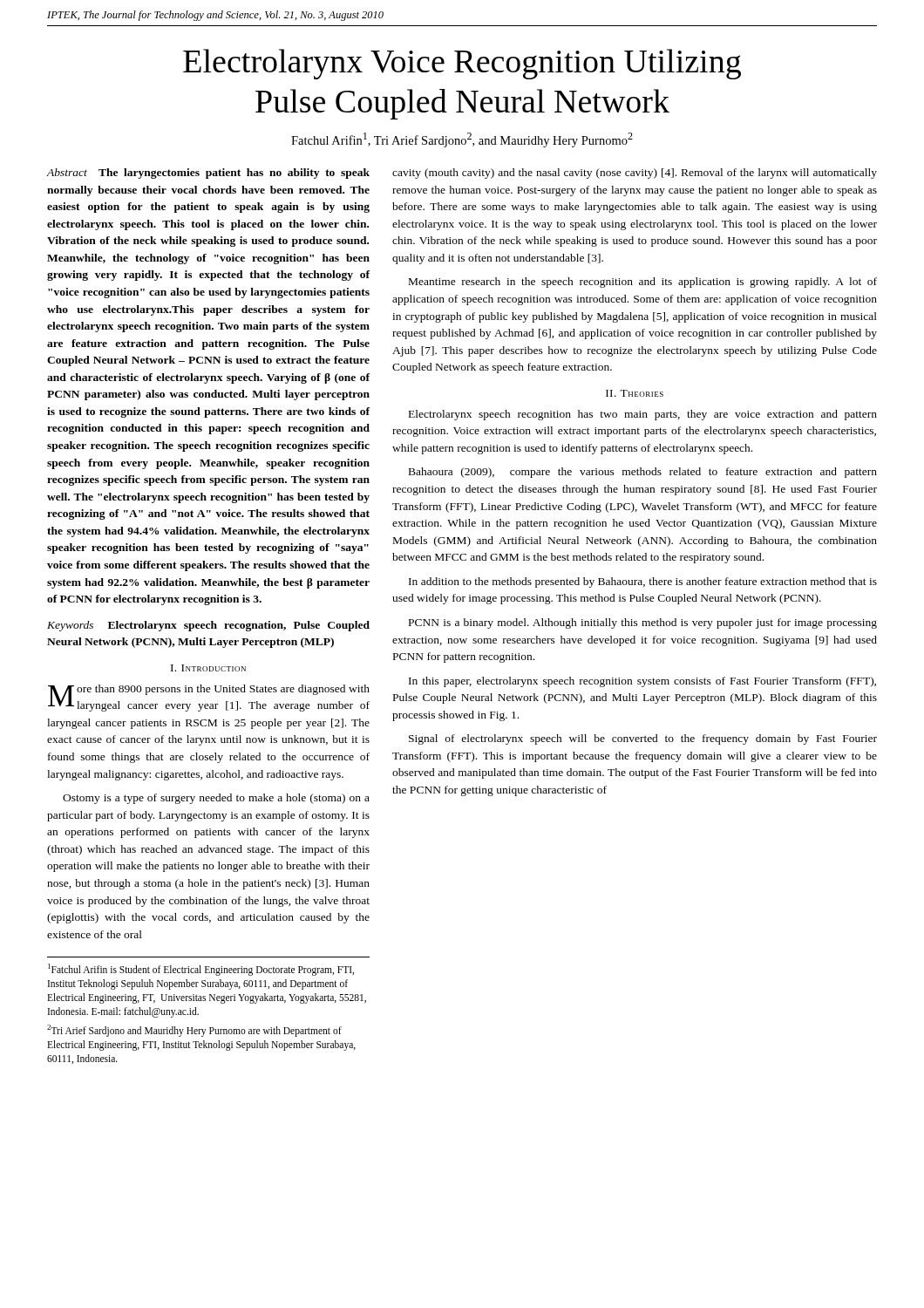The width and height of the screenshot is (924, 1308).
Task: Locate the region starting "Keywords Electrolarynx speech"
Action: (208, 633)
